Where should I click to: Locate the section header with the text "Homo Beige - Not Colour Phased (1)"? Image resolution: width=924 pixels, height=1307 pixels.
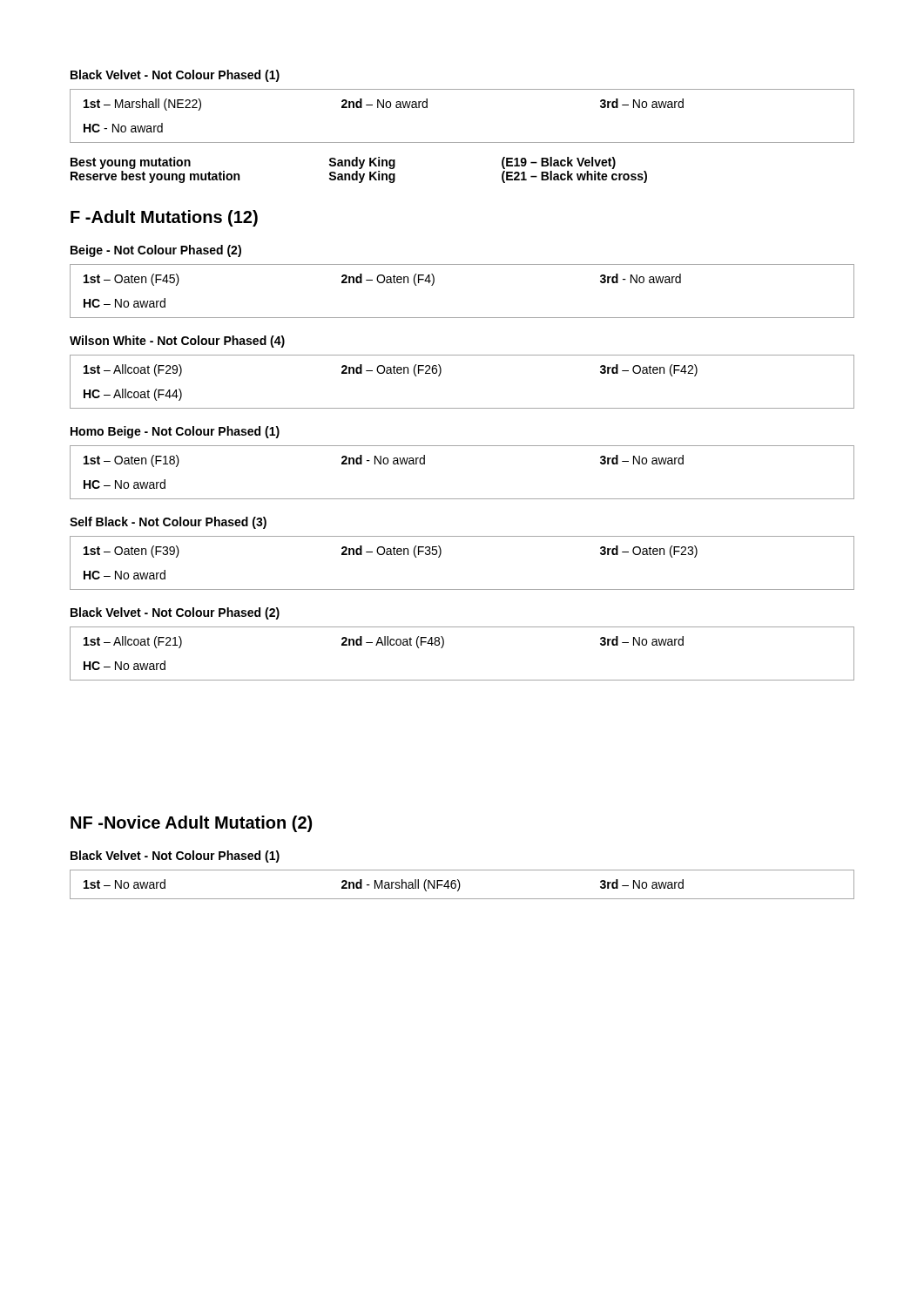tap(175, 431)
